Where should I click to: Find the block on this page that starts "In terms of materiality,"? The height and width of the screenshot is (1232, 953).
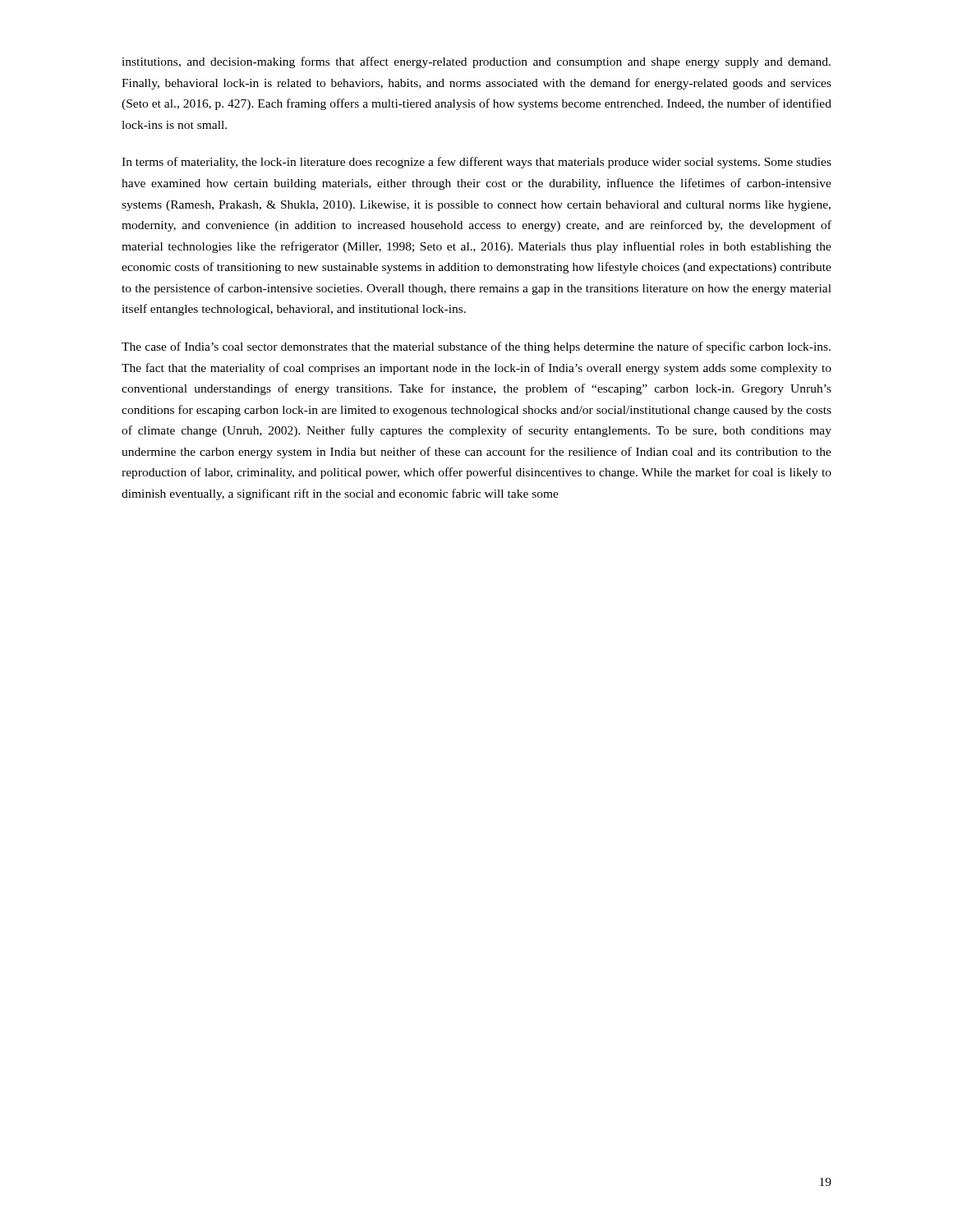point(476,235)
